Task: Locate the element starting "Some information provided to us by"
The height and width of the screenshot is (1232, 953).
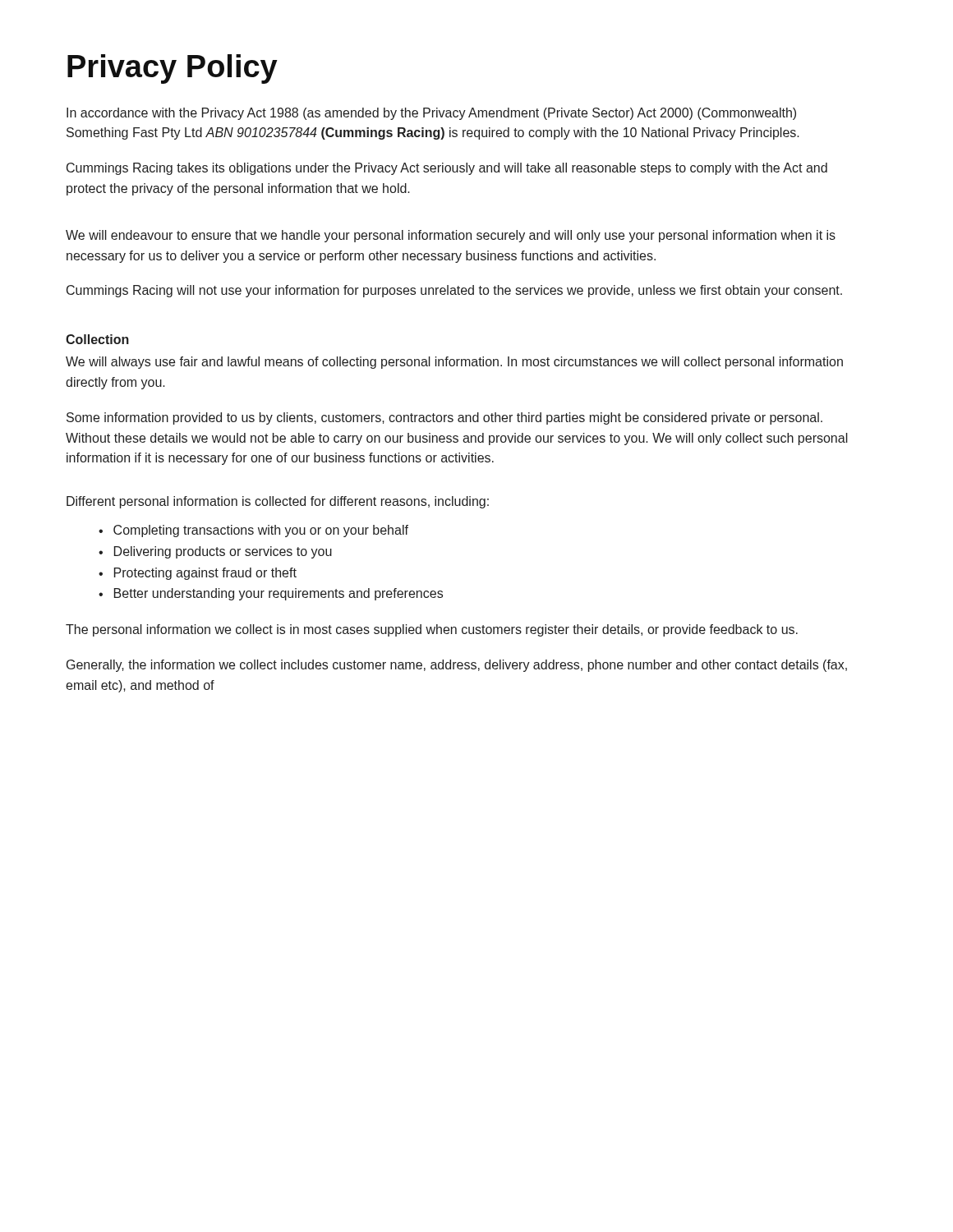Action: (x=457, y=438)
